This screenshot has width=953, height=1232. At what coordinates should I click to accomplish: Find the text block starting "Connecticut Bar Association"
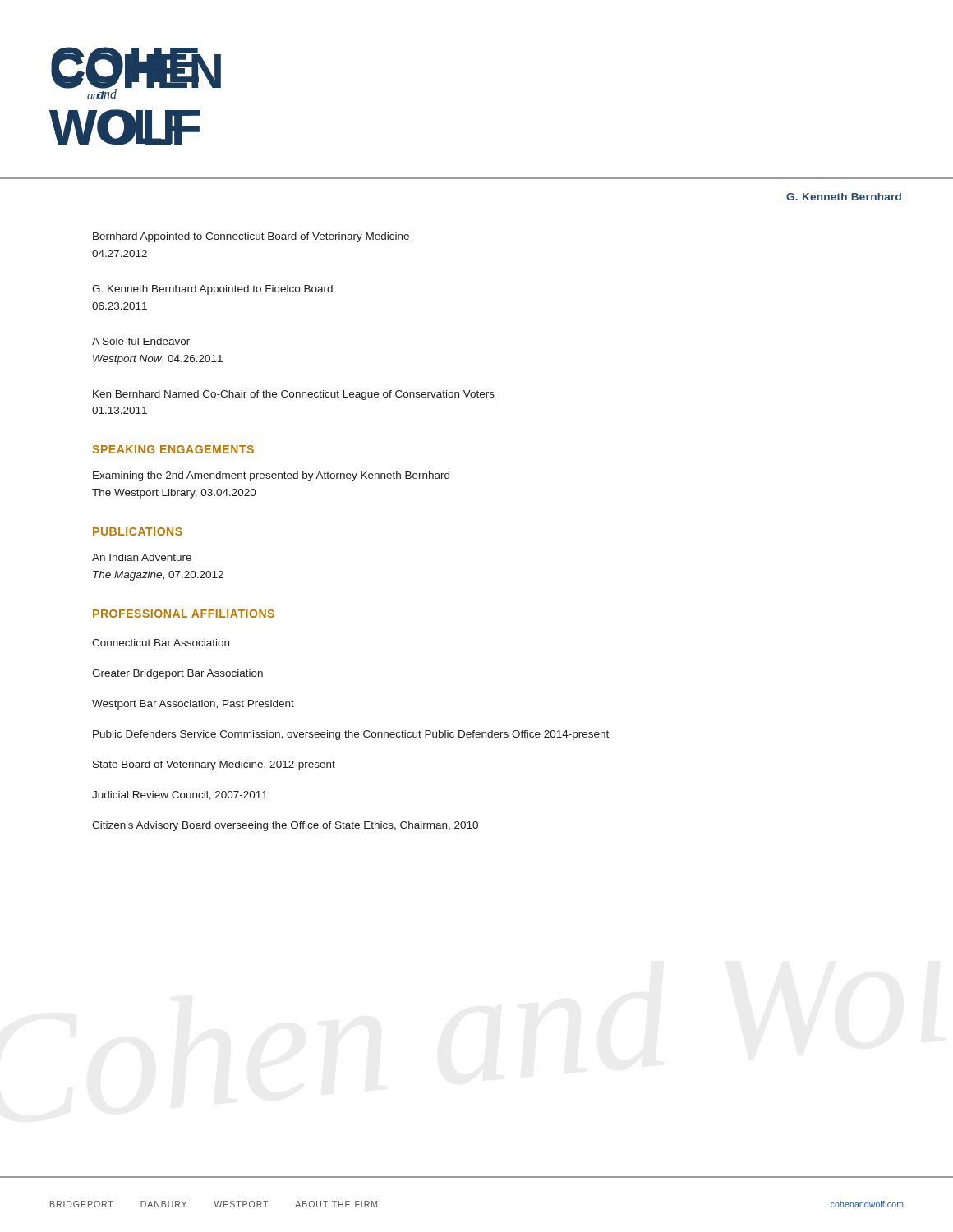coord(161,643)
